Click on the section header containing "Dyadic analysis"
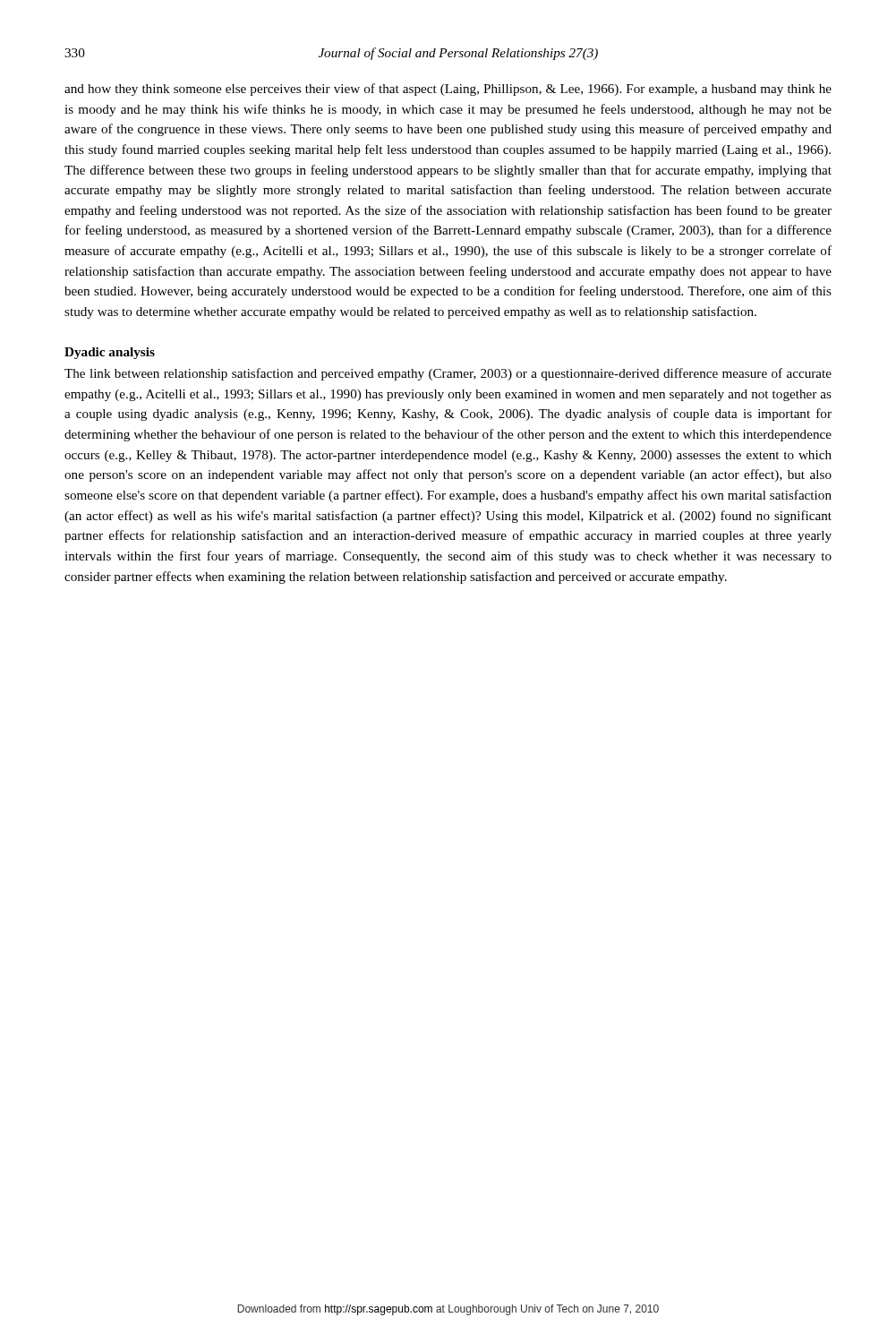The width and height of the screenshot is (896, 1343). (110, 351)
